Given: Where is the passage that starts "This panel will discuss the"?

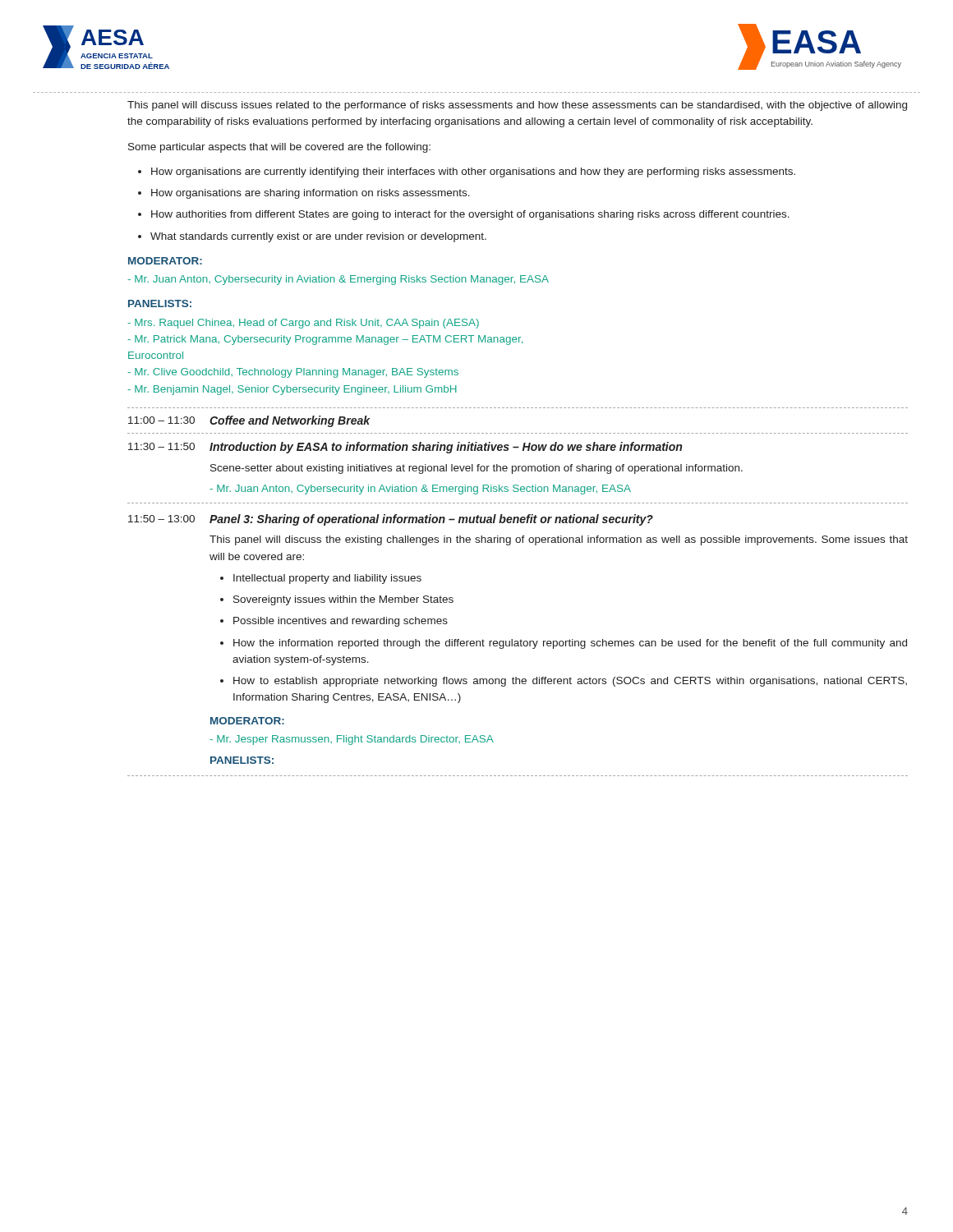Looking at the screenshot, I should click(559, 548).
